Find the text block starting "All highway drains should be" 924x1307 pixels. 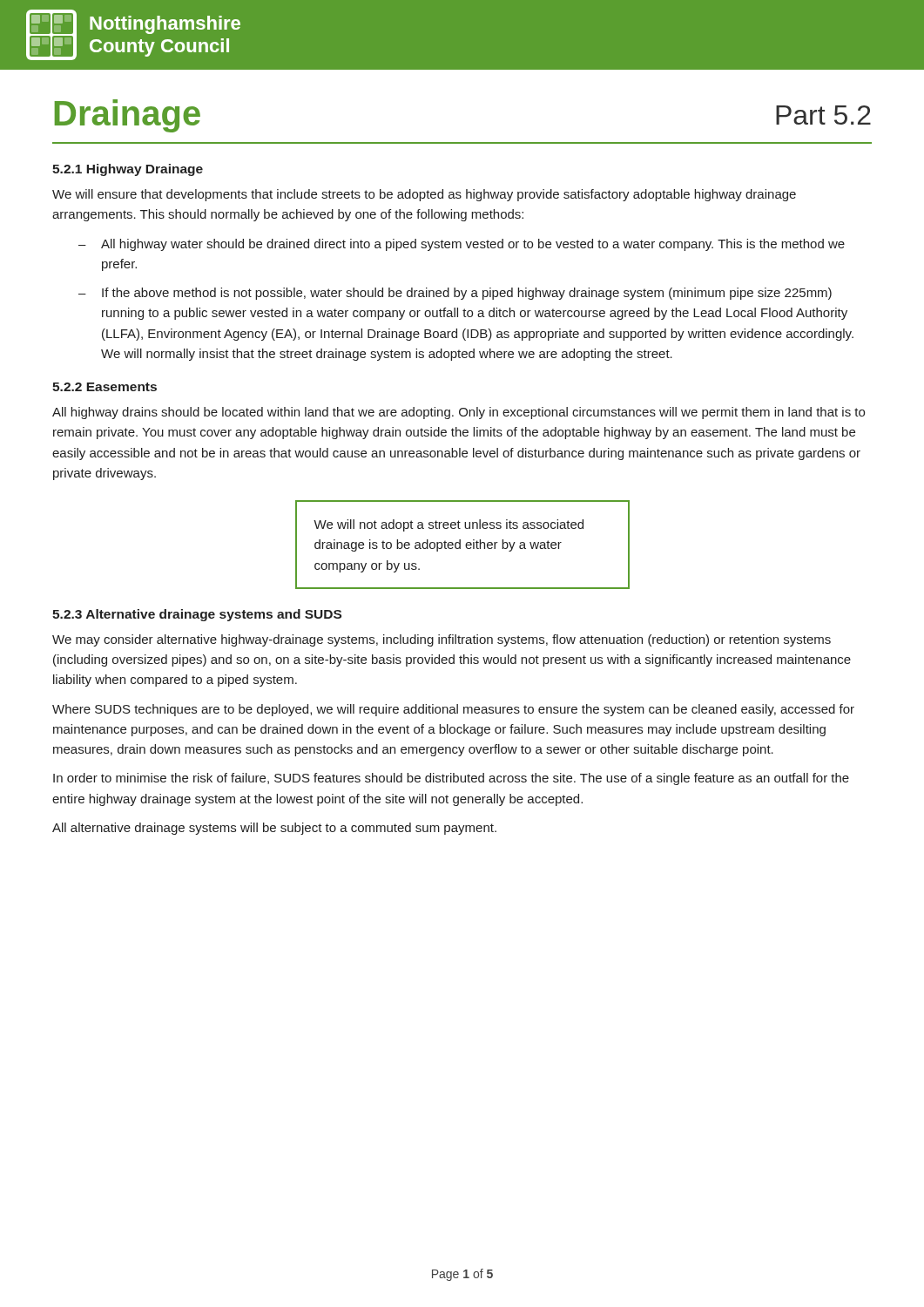coord(459,442)
